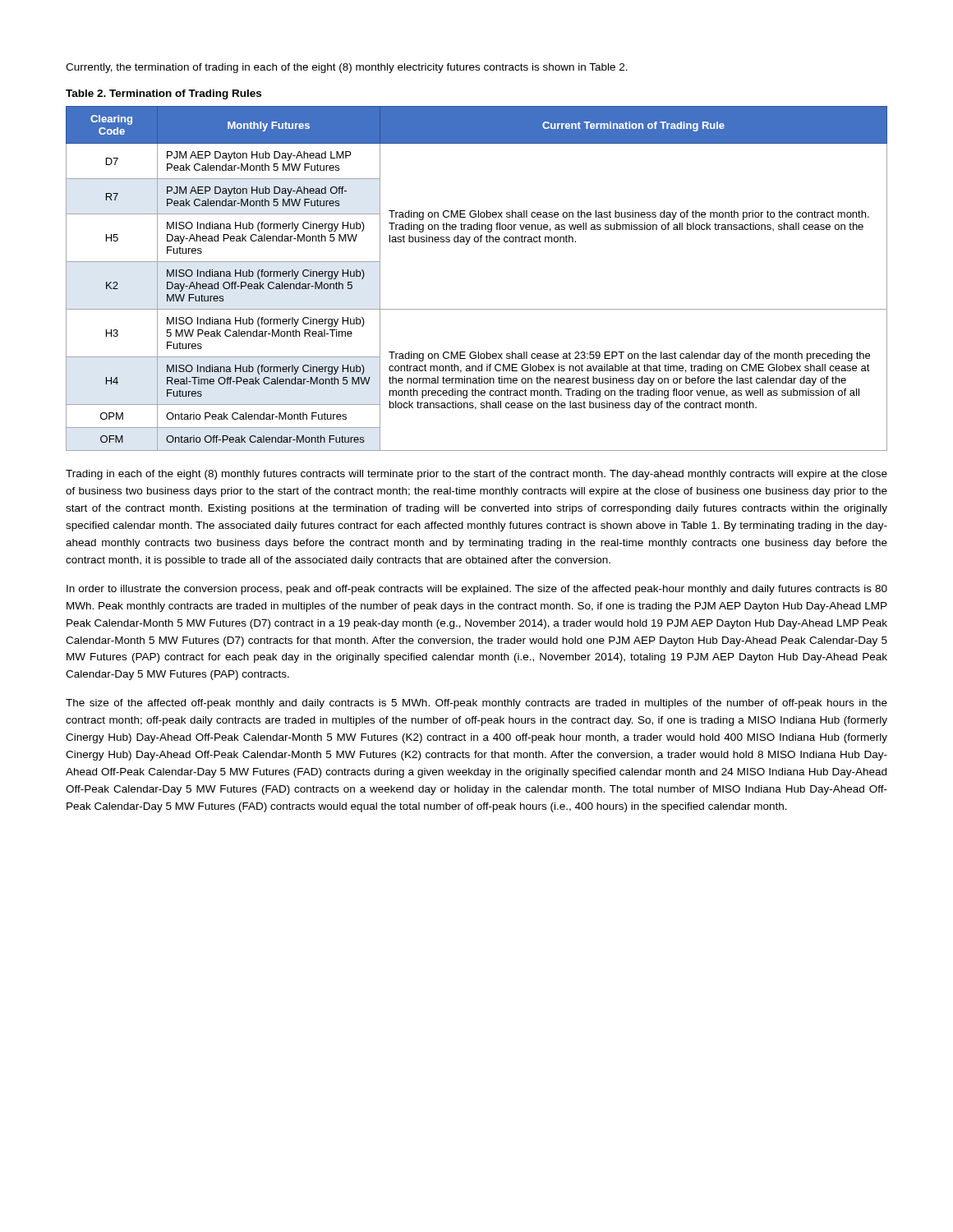This screenshot has width=953, height=1232.
Task: Navigate to the passage starting "Table 2. Termination of Trading Rules"
Action: pos(164,93)
